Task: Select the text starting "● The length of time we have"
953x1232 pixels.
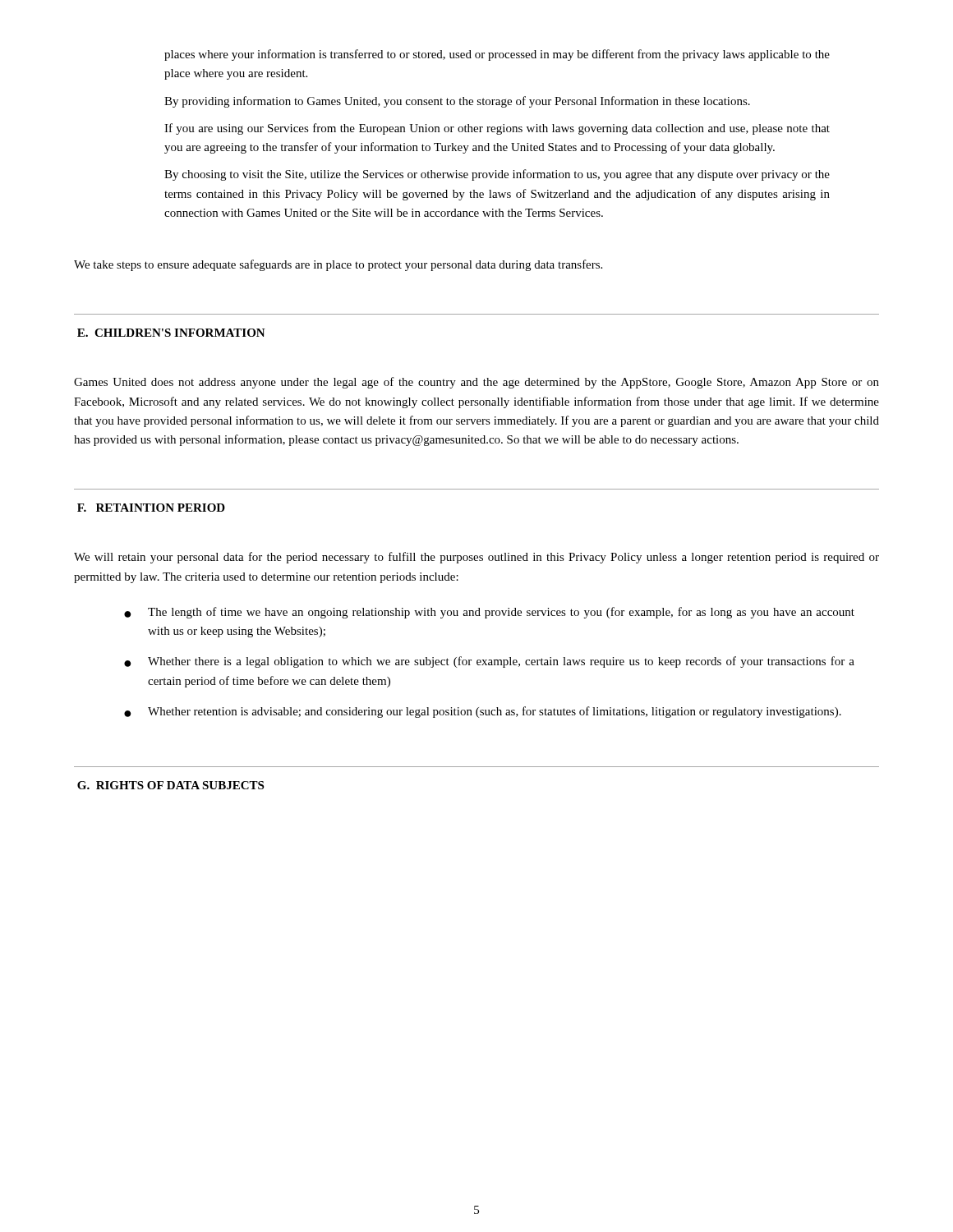Action: pyautogui.click(x=489, y=622)
